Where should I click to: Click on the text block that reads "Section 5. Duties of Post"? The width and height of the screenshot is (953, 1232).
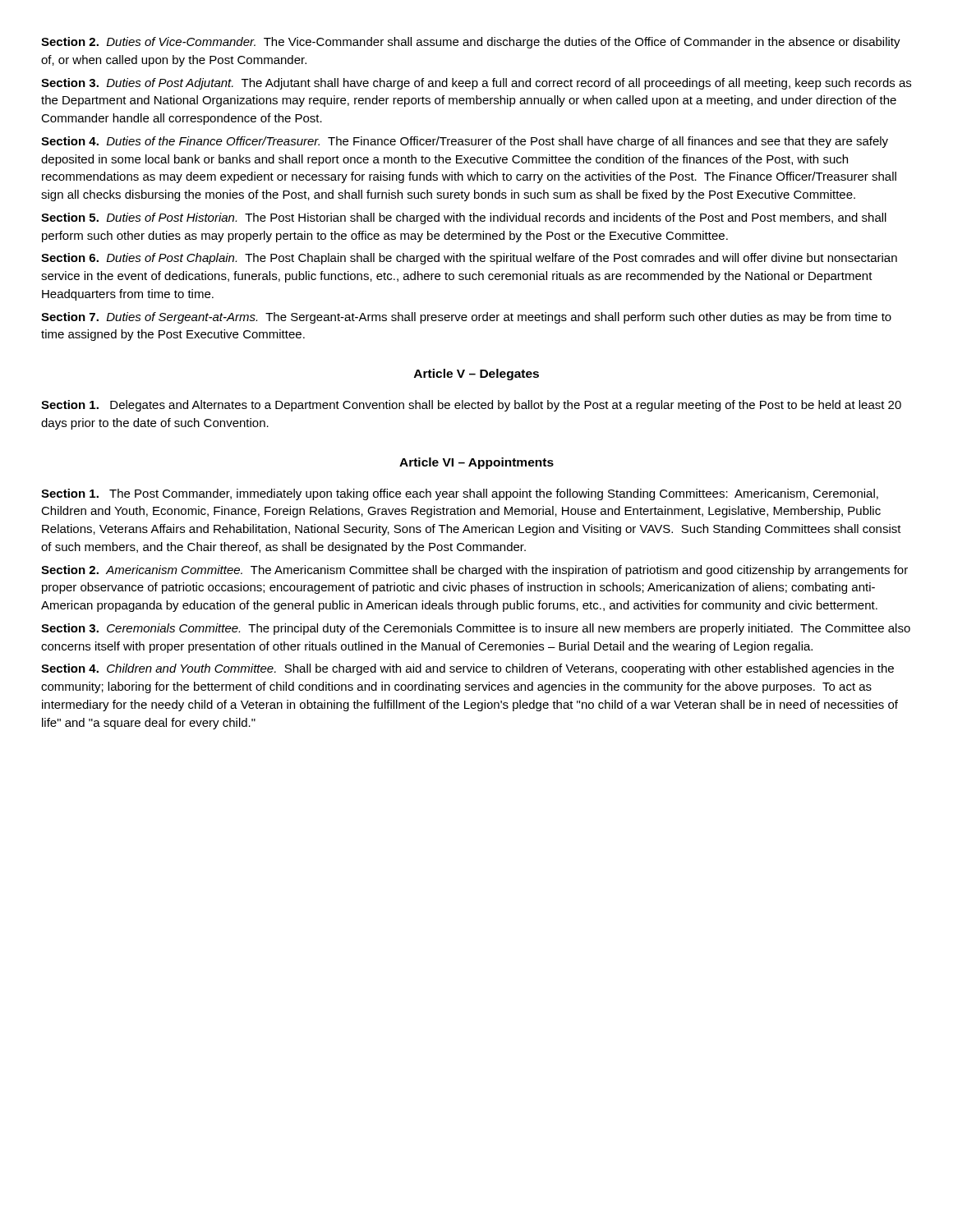tap(464, 226)
